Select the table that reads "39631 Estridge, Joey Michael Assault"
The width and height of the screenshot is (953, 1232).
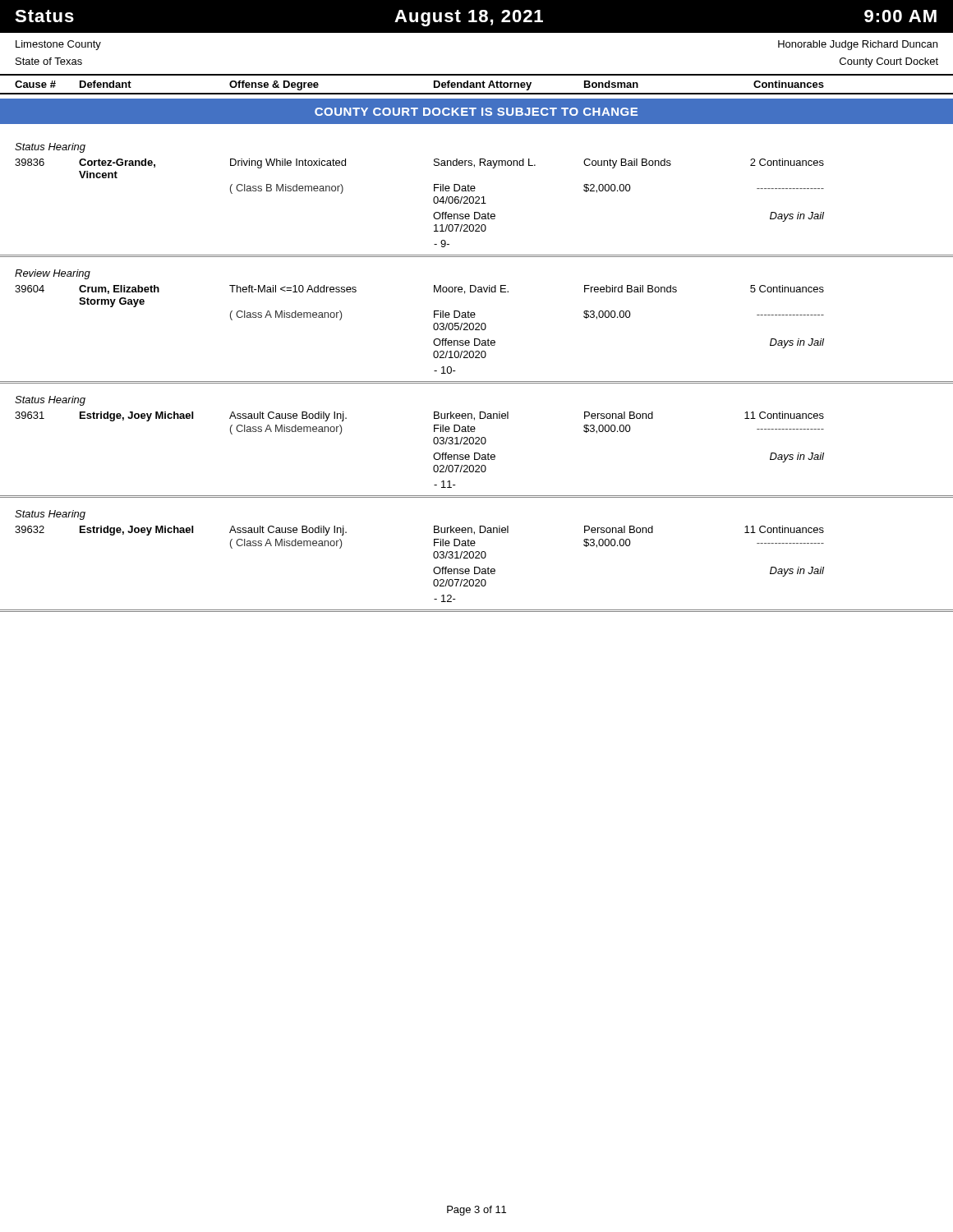[476, 449]
